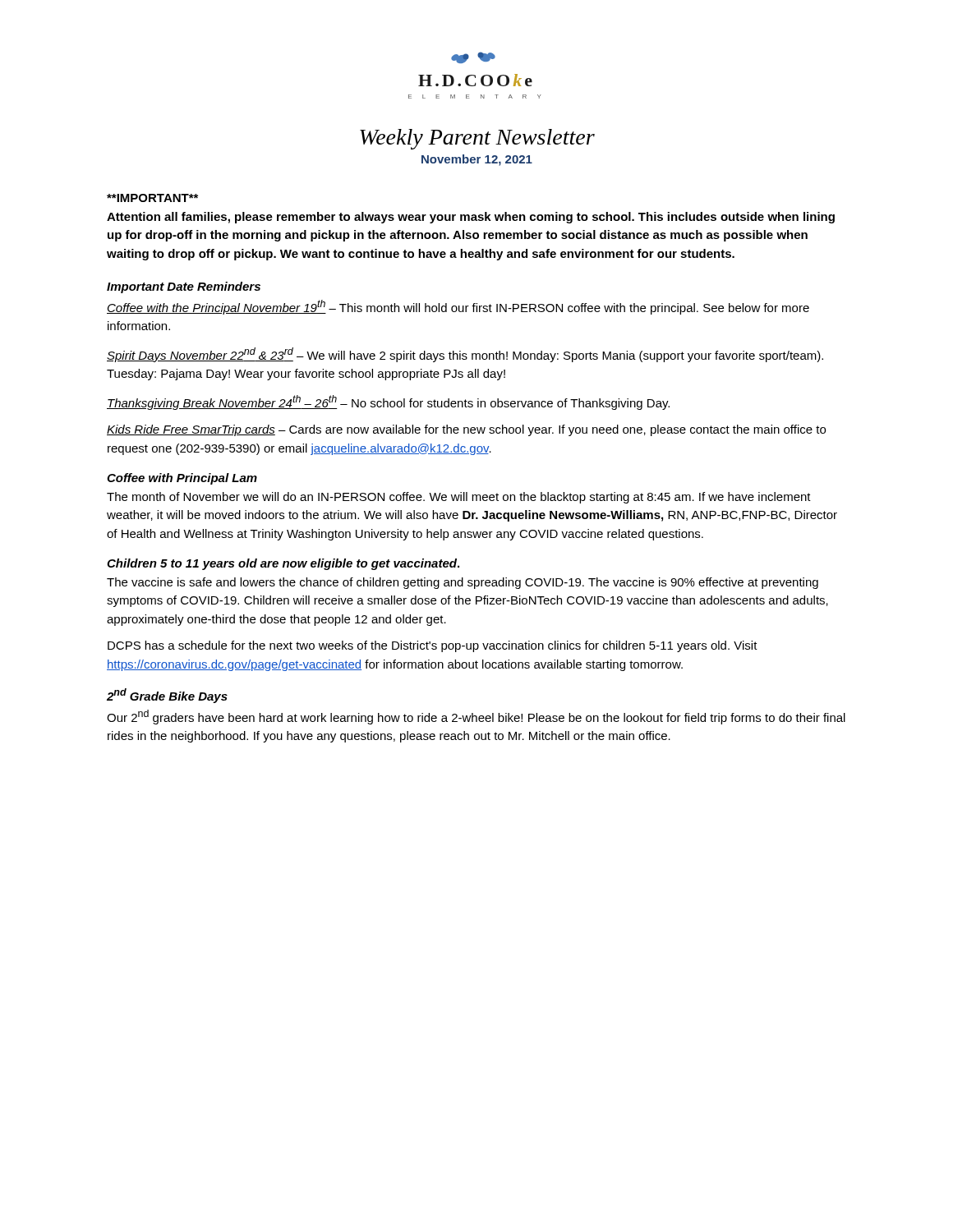This screenshot has width=953, height=1232.
Task: Locate the passage starting "Coffee with the"
Action: (476, 316)
